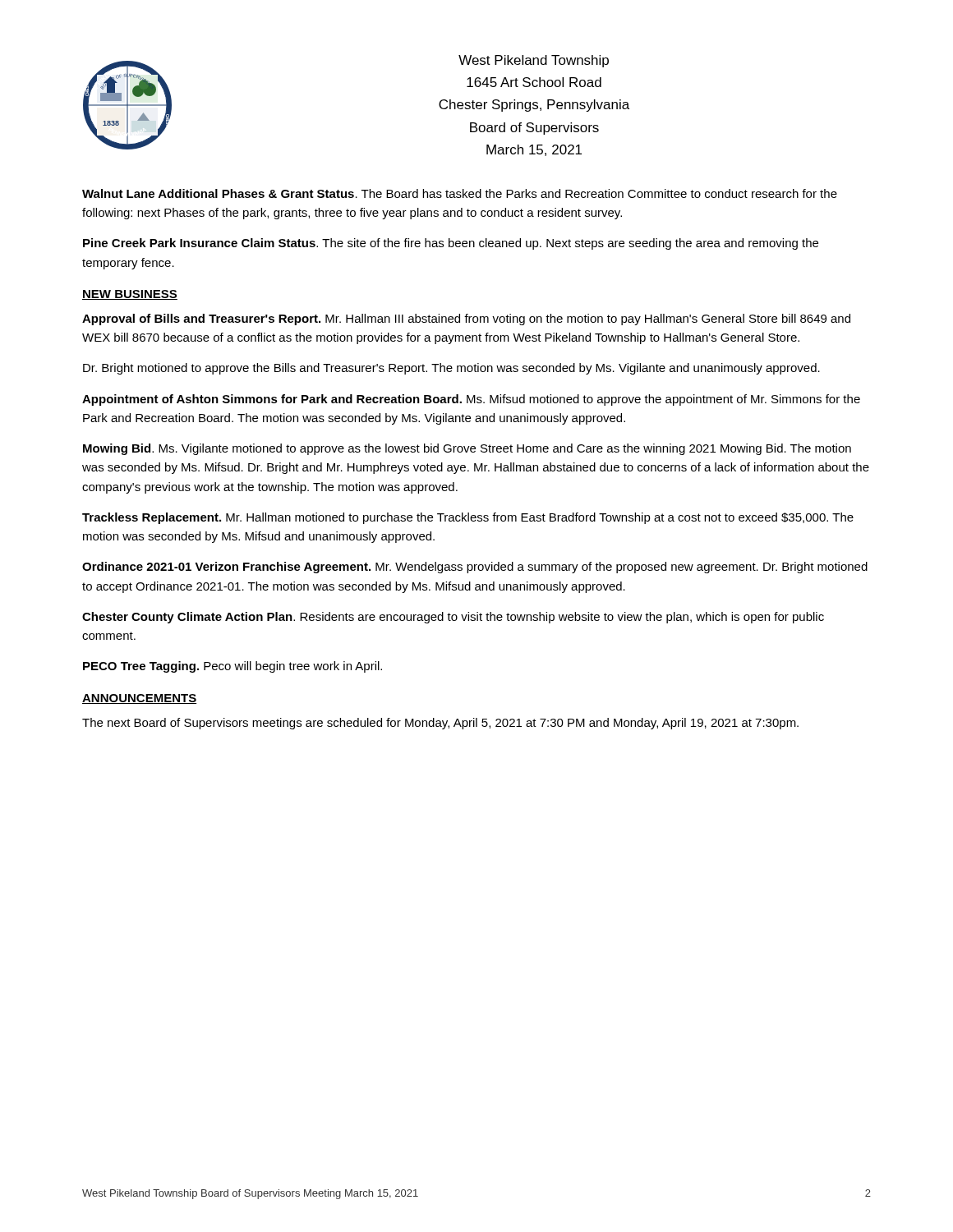Click on the block starting "Approval of Bills and Treasurer's Report."

[x=467, y=328]
